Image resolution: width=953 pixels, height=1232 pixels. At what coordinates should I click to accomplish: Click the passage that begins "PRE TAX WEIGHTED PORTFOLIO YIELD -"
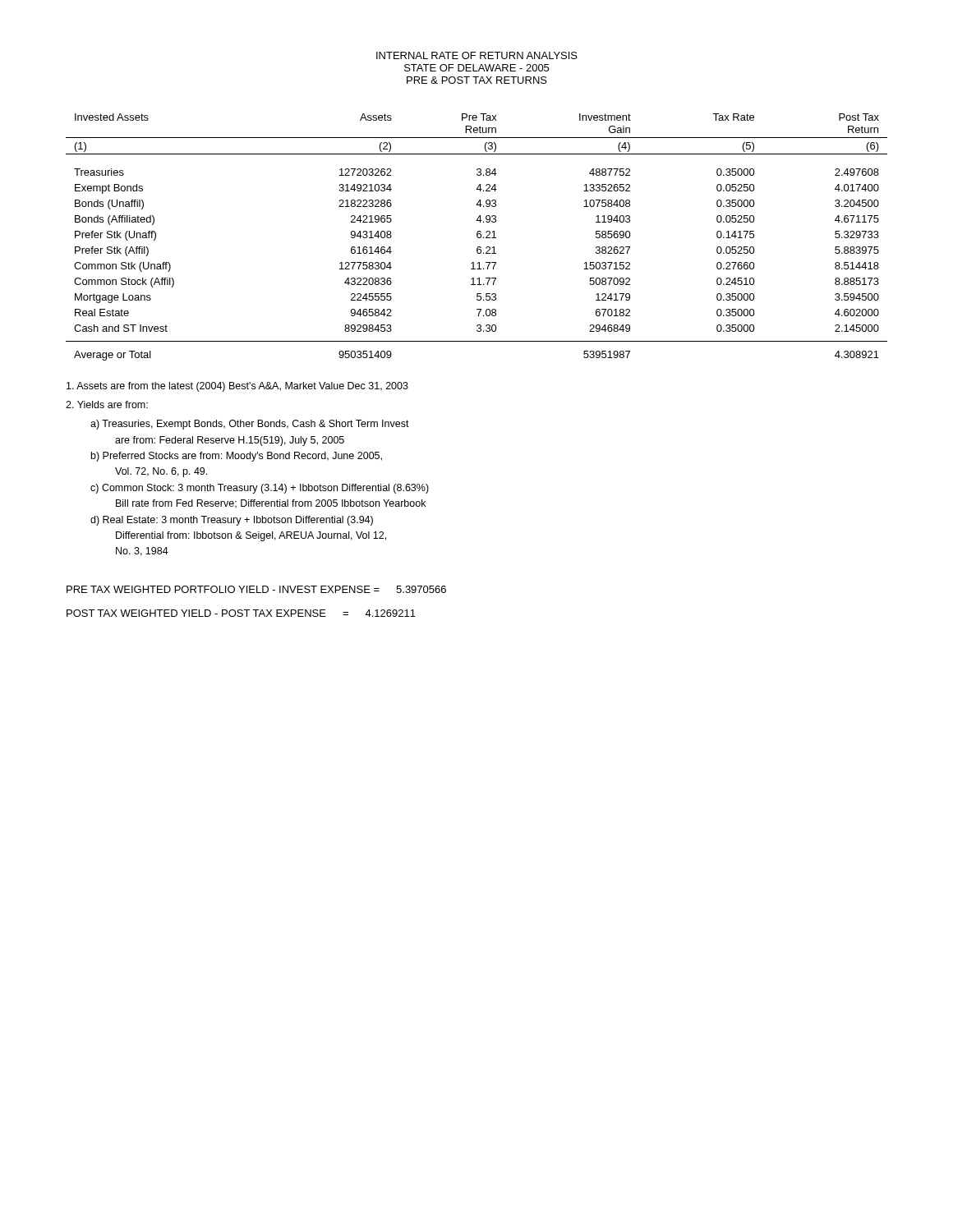[256, 589]
